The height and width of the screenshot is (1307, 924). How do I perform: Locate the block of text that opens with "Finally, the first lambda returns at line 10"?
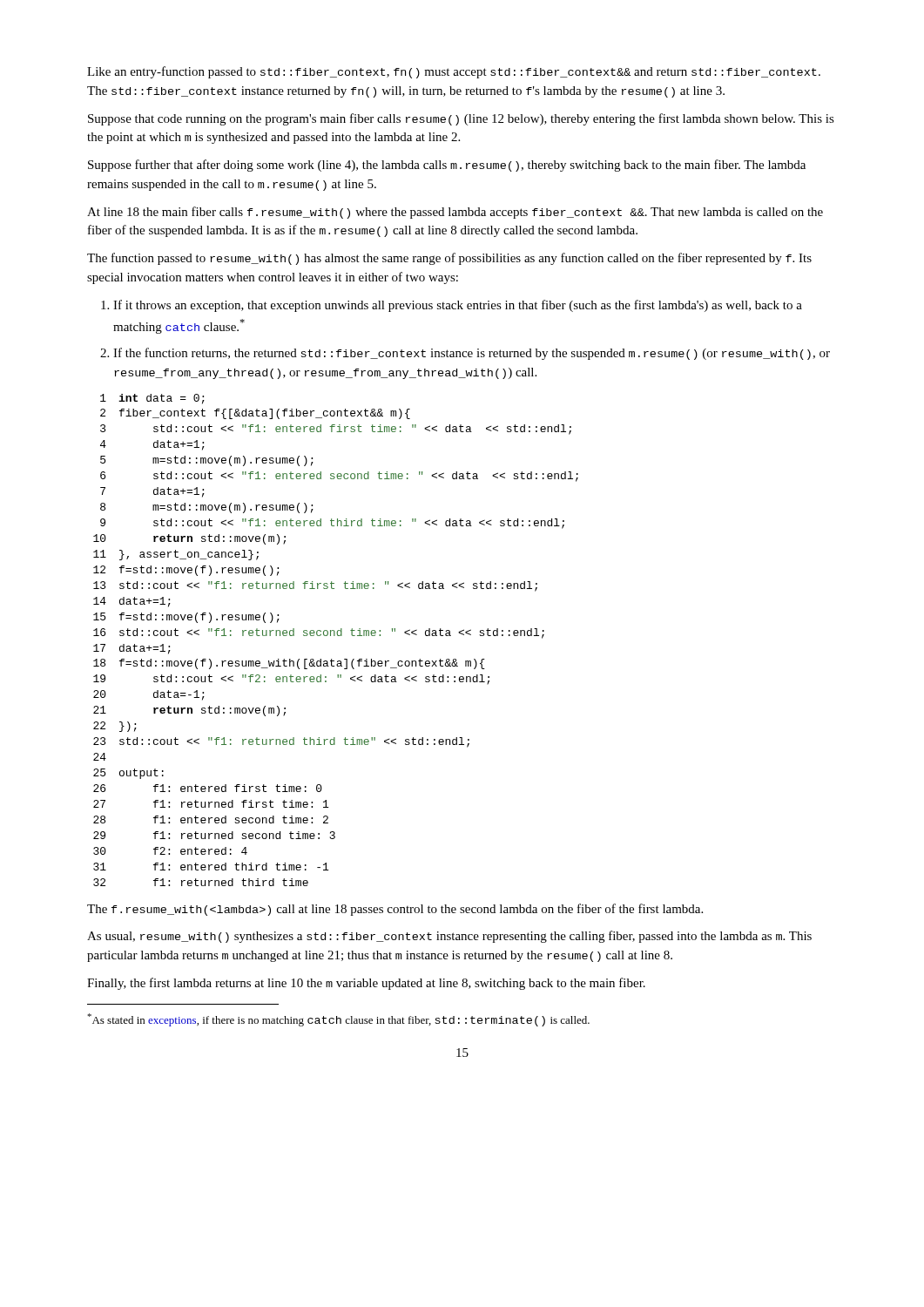(x=462, y=983)
